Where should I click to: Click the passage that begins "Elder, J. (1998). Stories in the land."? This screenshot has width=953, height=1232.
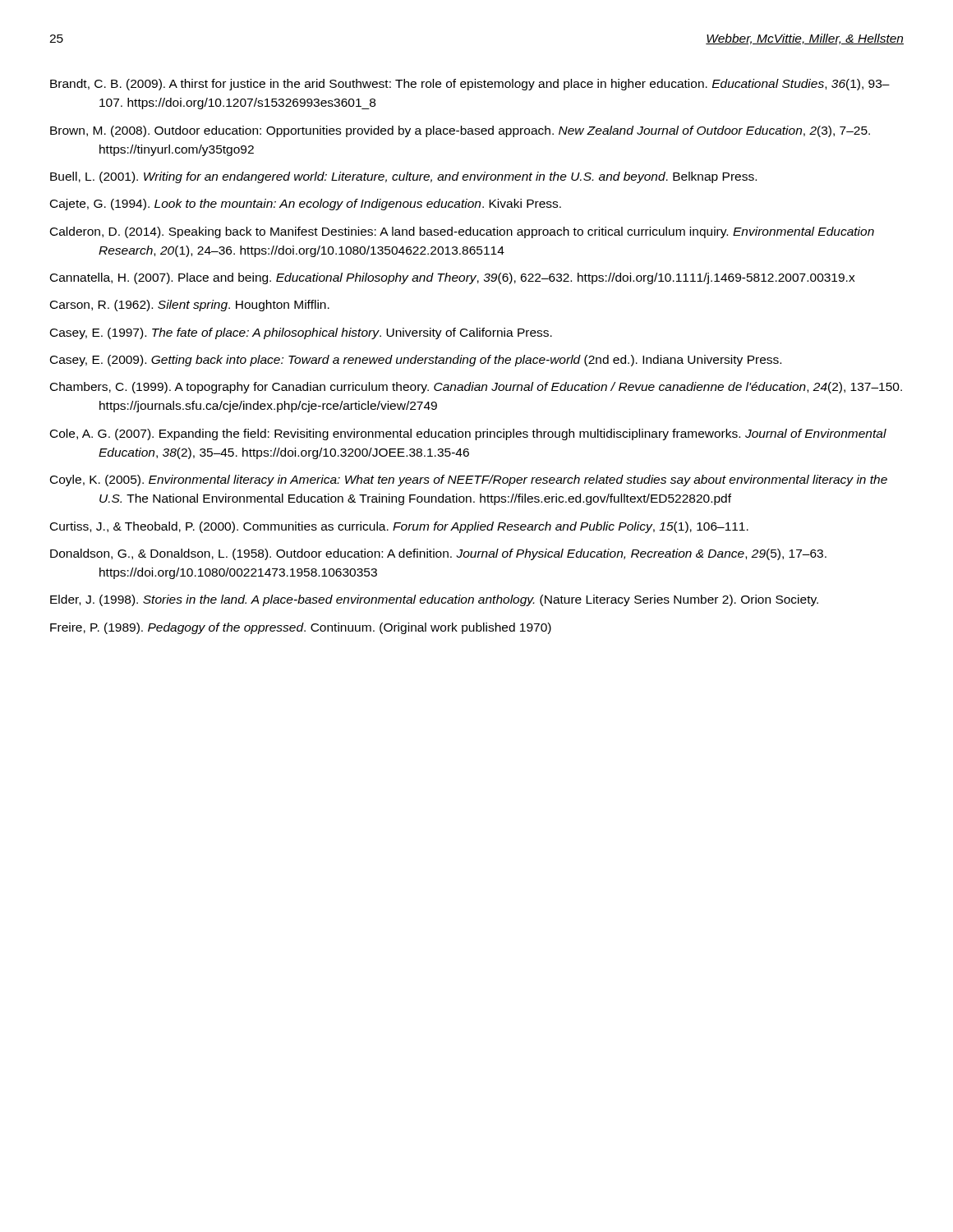[434, 599]
